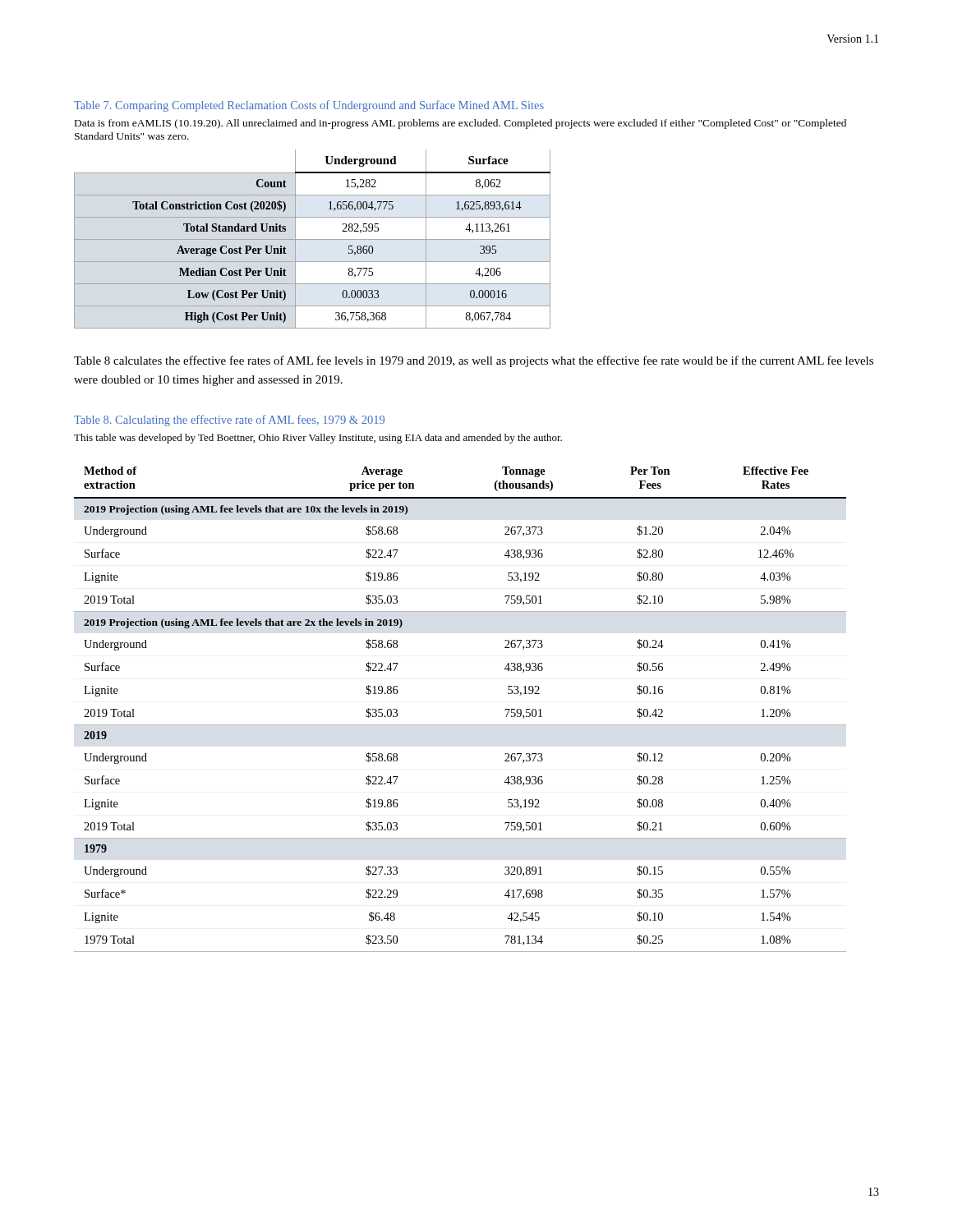Click on the text block that reads "This table was developed by"
Image resolution: width=953 pixels, height=1232 pixels.
[318, 437]
